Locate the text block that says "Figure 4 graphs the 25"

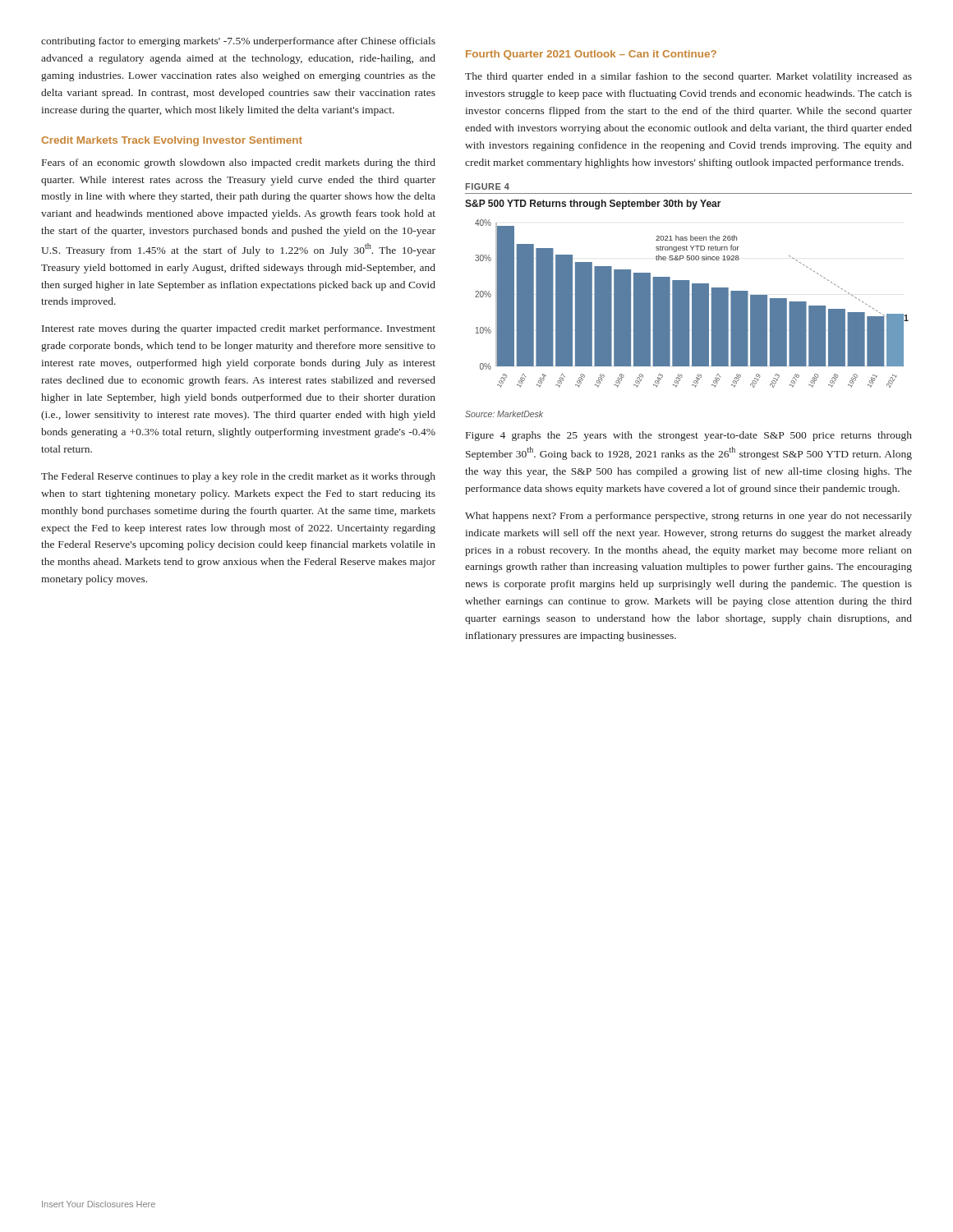coord(688,462)
